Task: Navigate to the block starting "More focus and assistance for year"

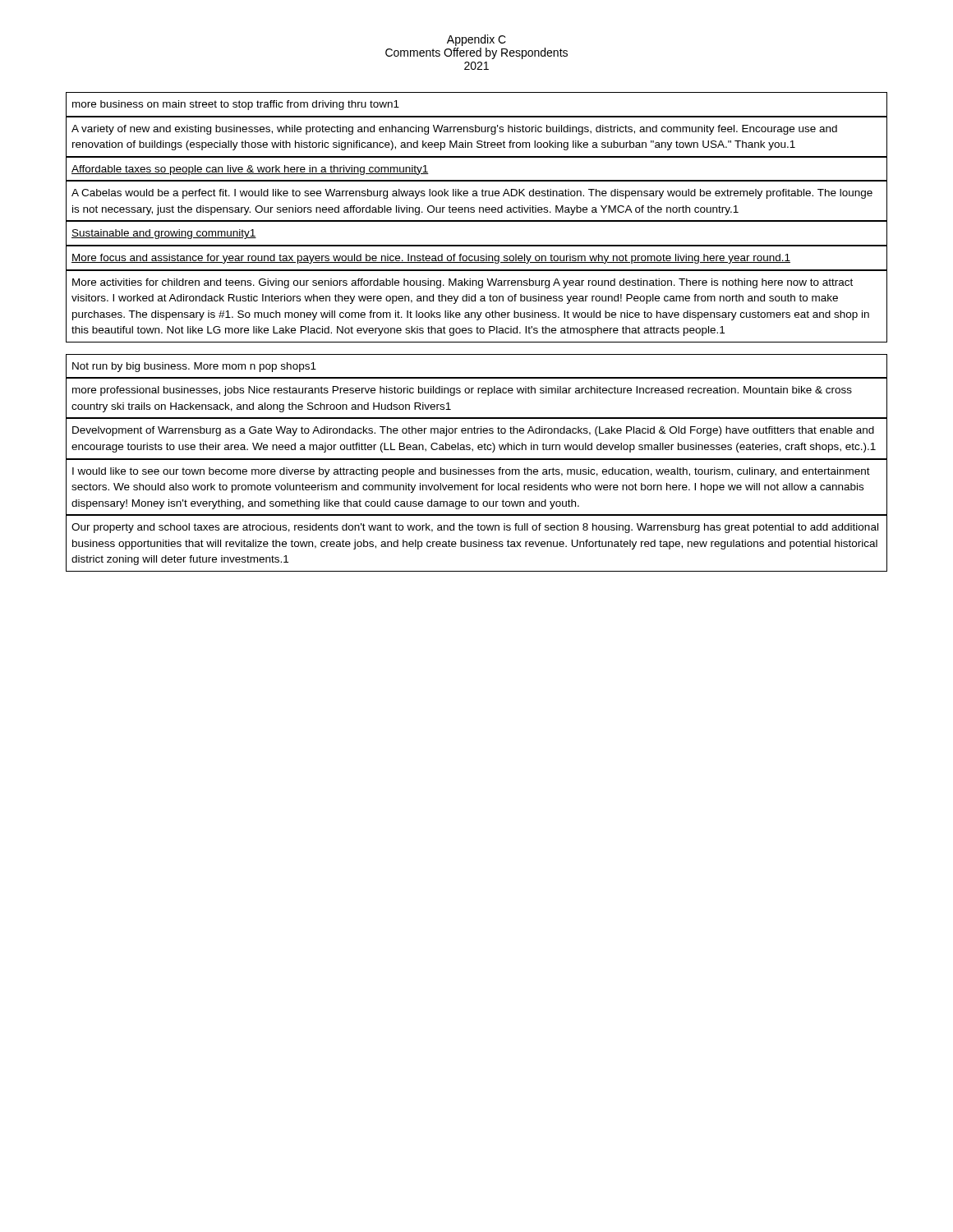Action: point(431,257)
